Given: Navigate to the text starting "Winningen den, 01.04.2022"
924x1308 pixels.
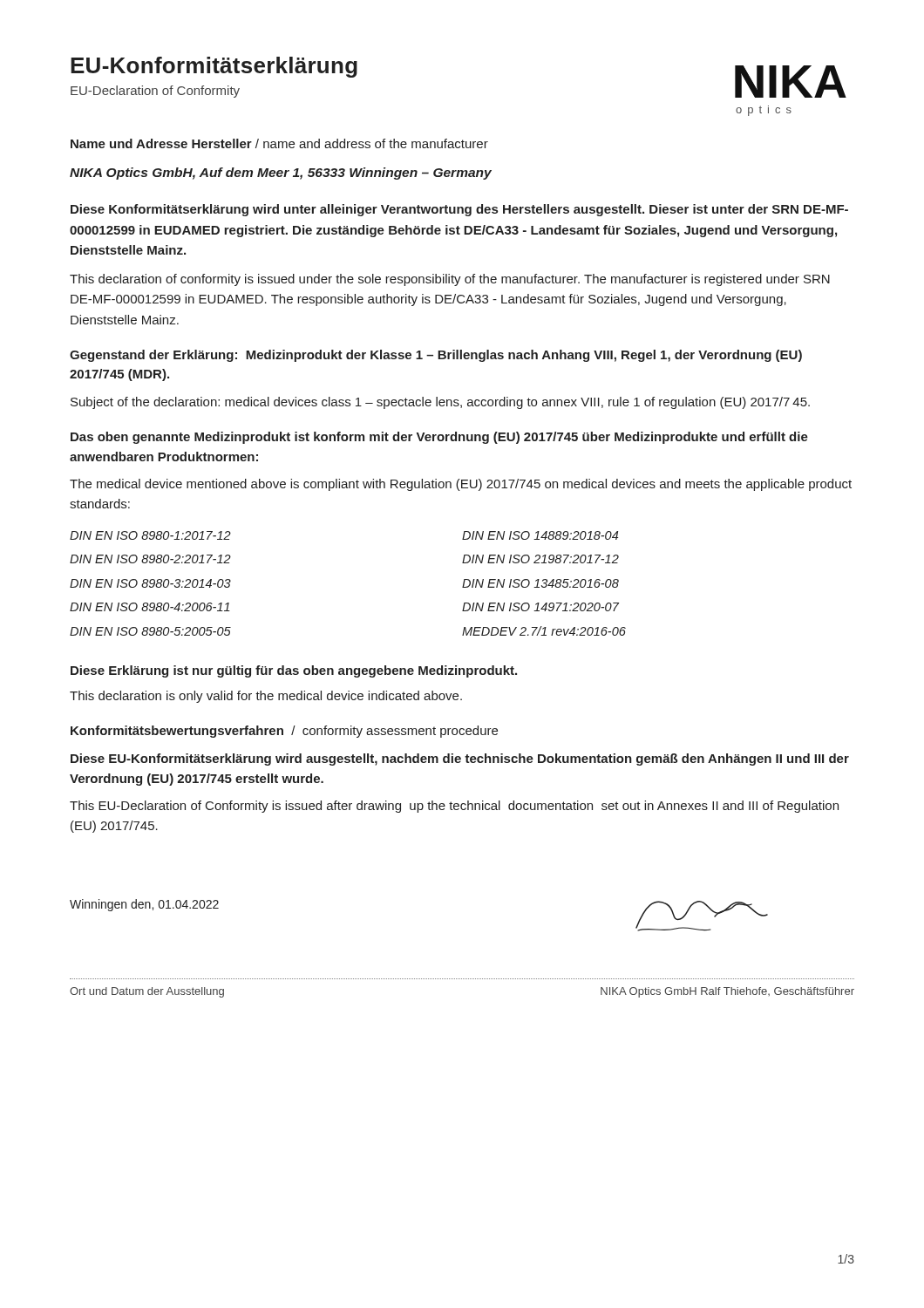Looking at the screenshot, I should point(144,904).
